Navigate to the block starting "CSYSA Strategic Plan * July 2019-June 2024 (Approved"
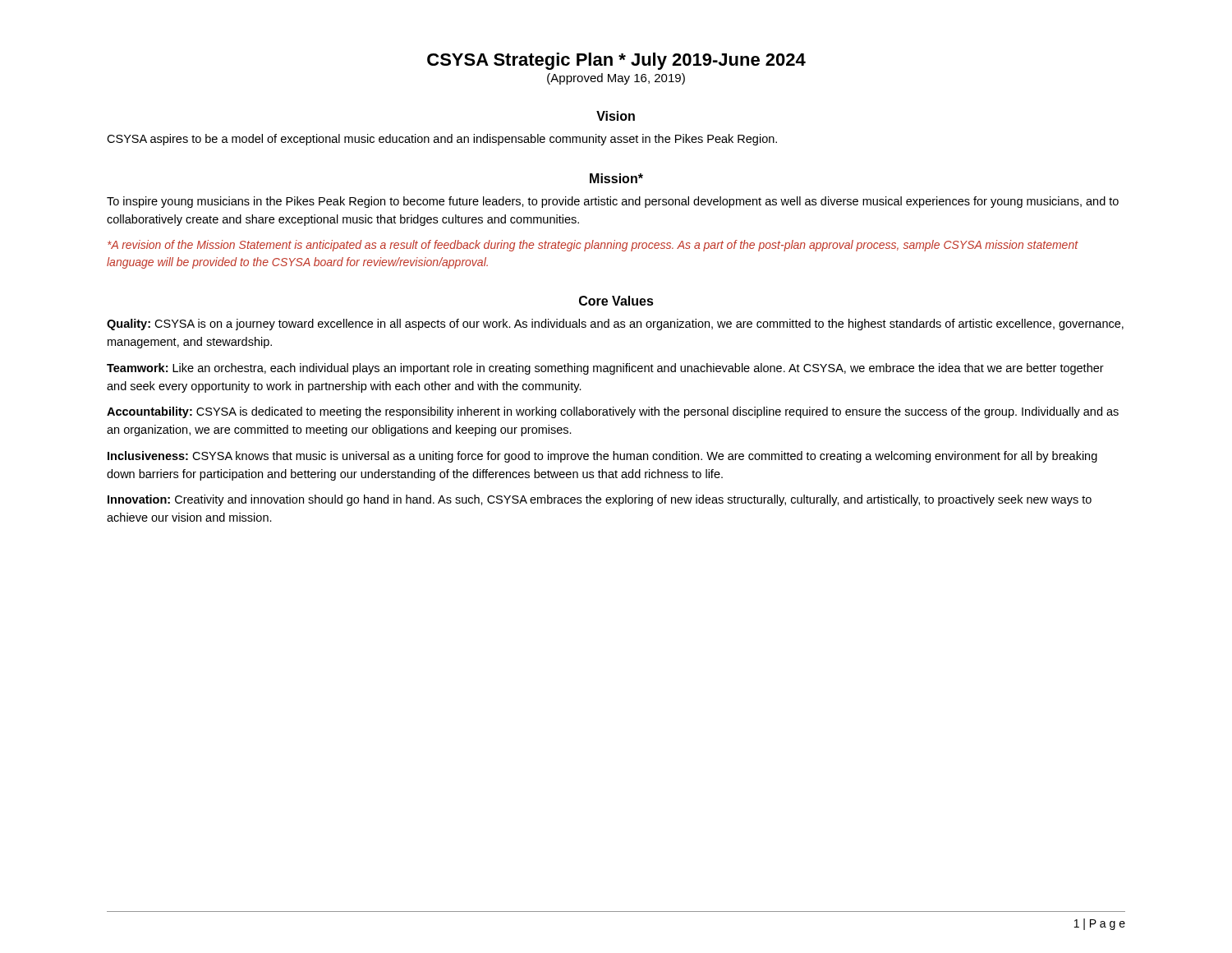 (x=616, y=67)
